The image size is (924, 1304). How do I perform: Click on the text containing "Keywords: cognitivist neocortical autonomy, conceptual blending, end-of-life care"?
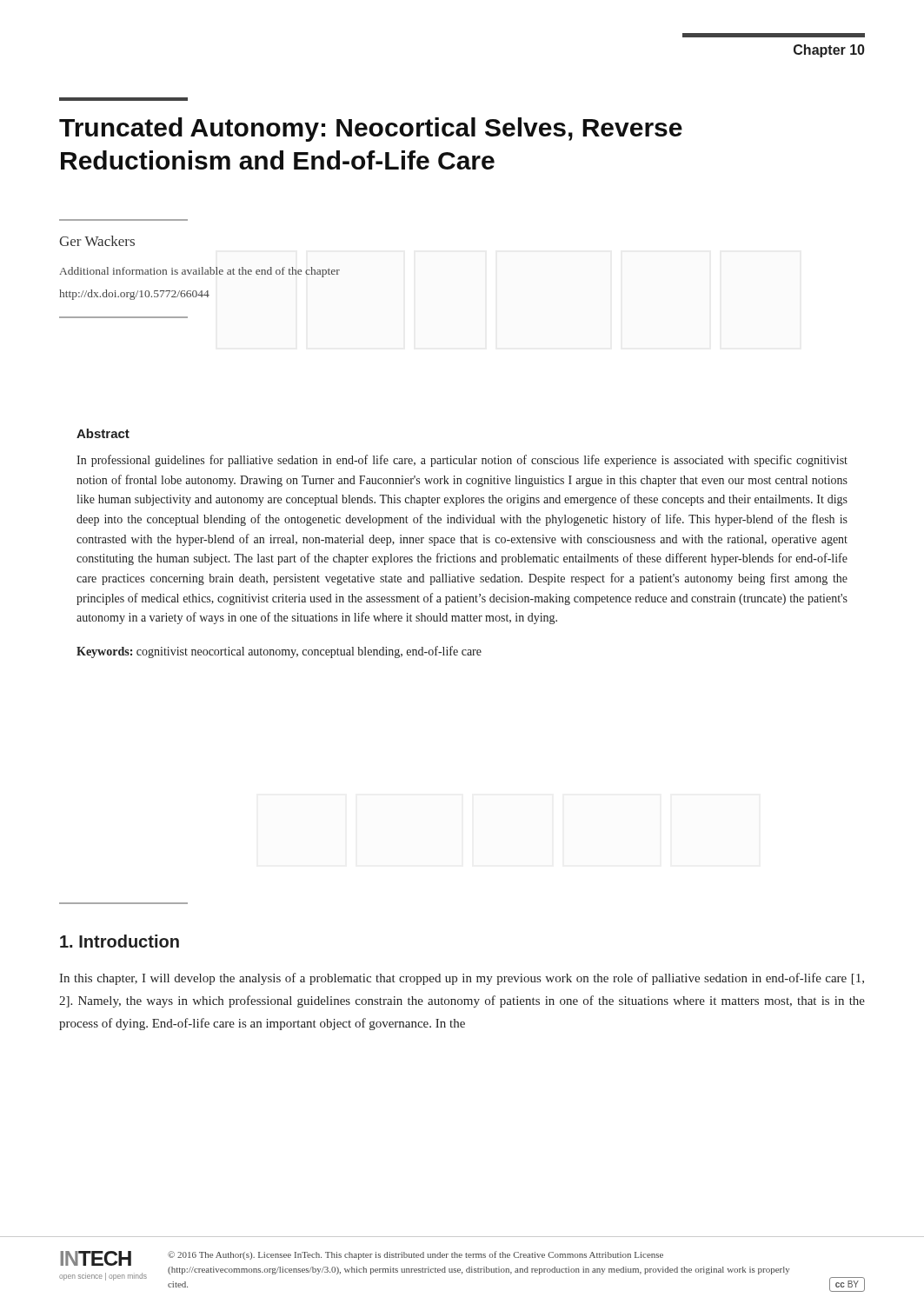click(x=279, y=652)
